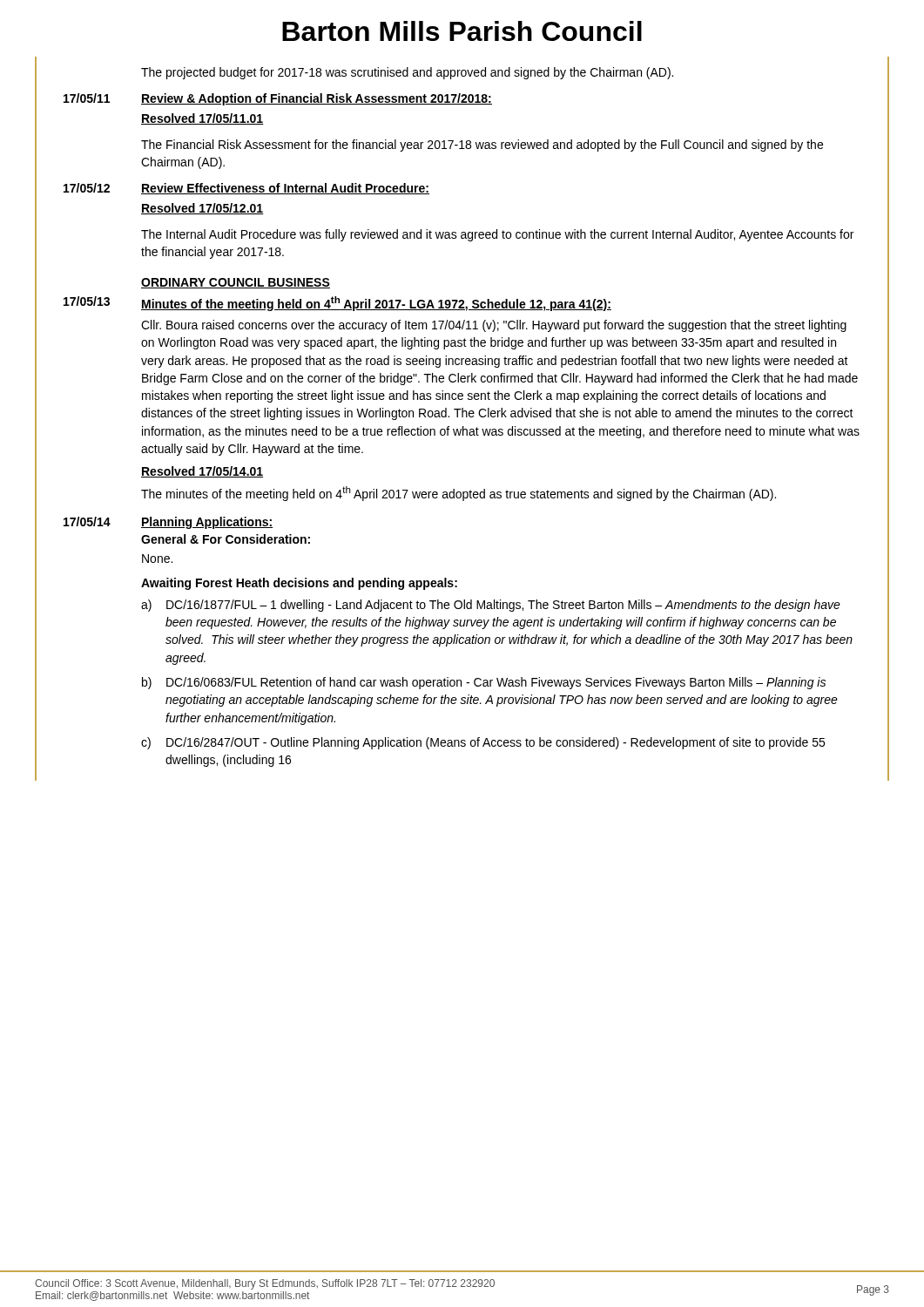Locate the section header containing "Review Effectiveness of"

coord(285,189)
